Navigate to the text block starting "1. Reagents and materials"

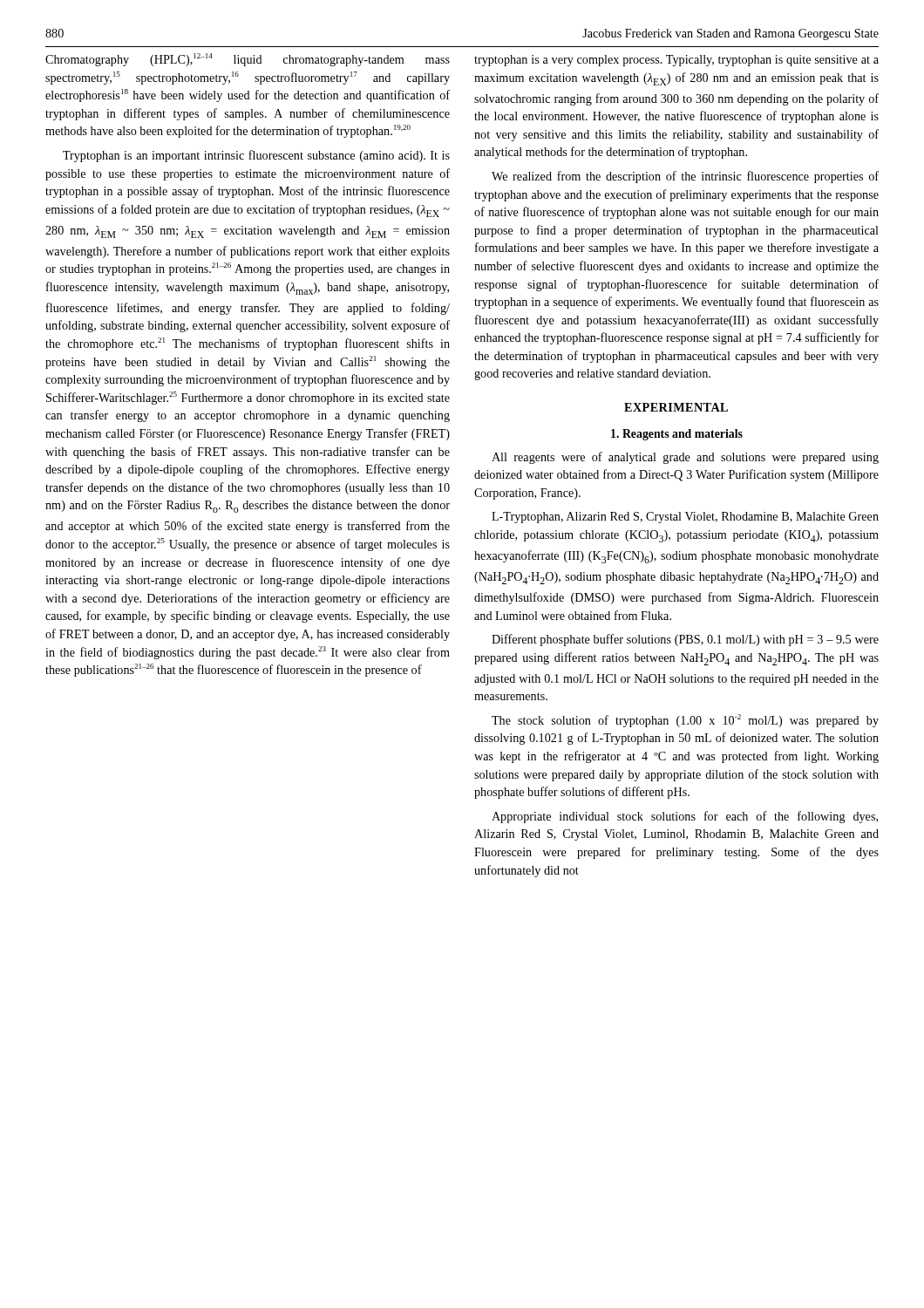676,433
